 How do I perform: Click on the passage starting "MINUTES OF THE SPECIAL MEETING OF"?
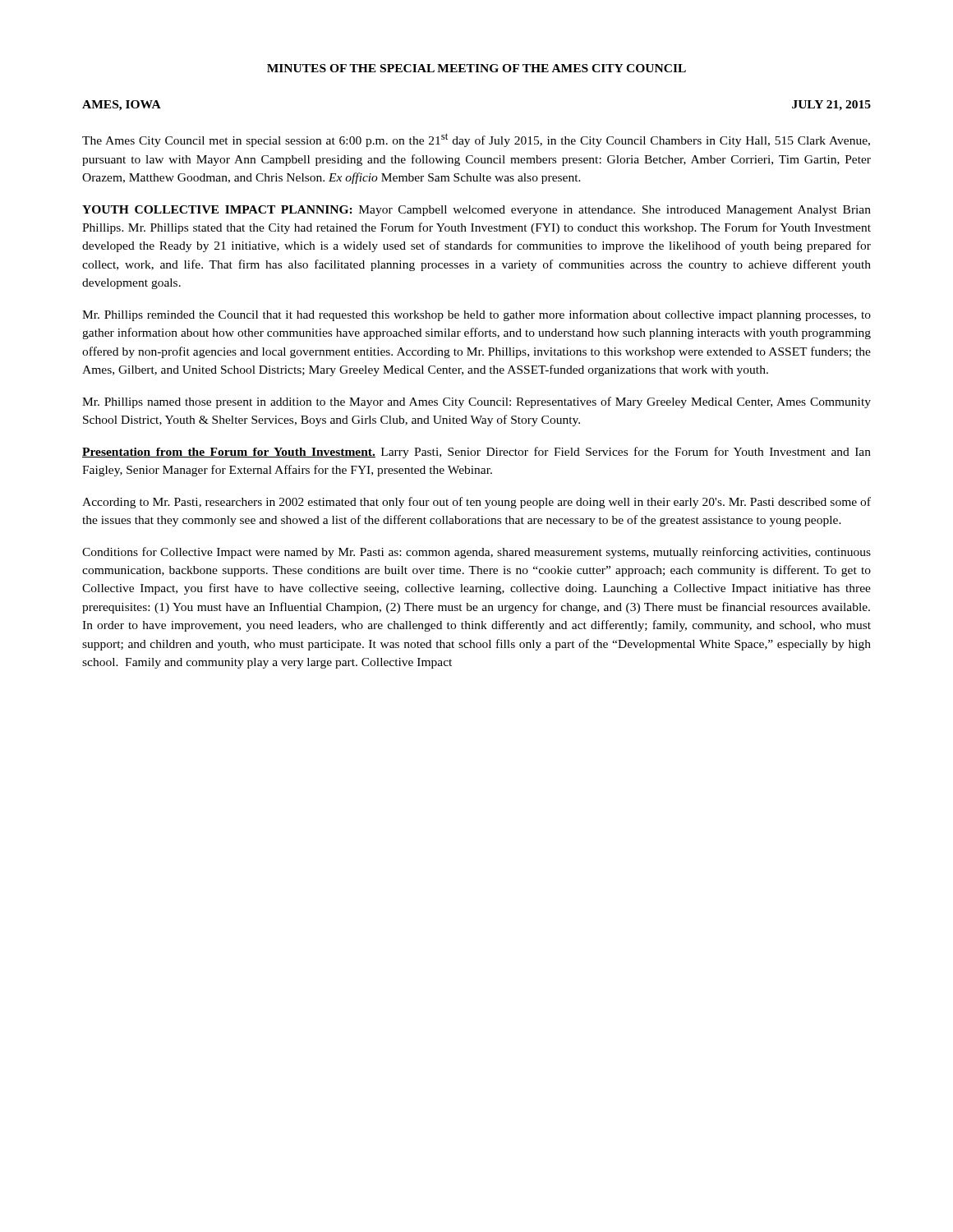476,68
